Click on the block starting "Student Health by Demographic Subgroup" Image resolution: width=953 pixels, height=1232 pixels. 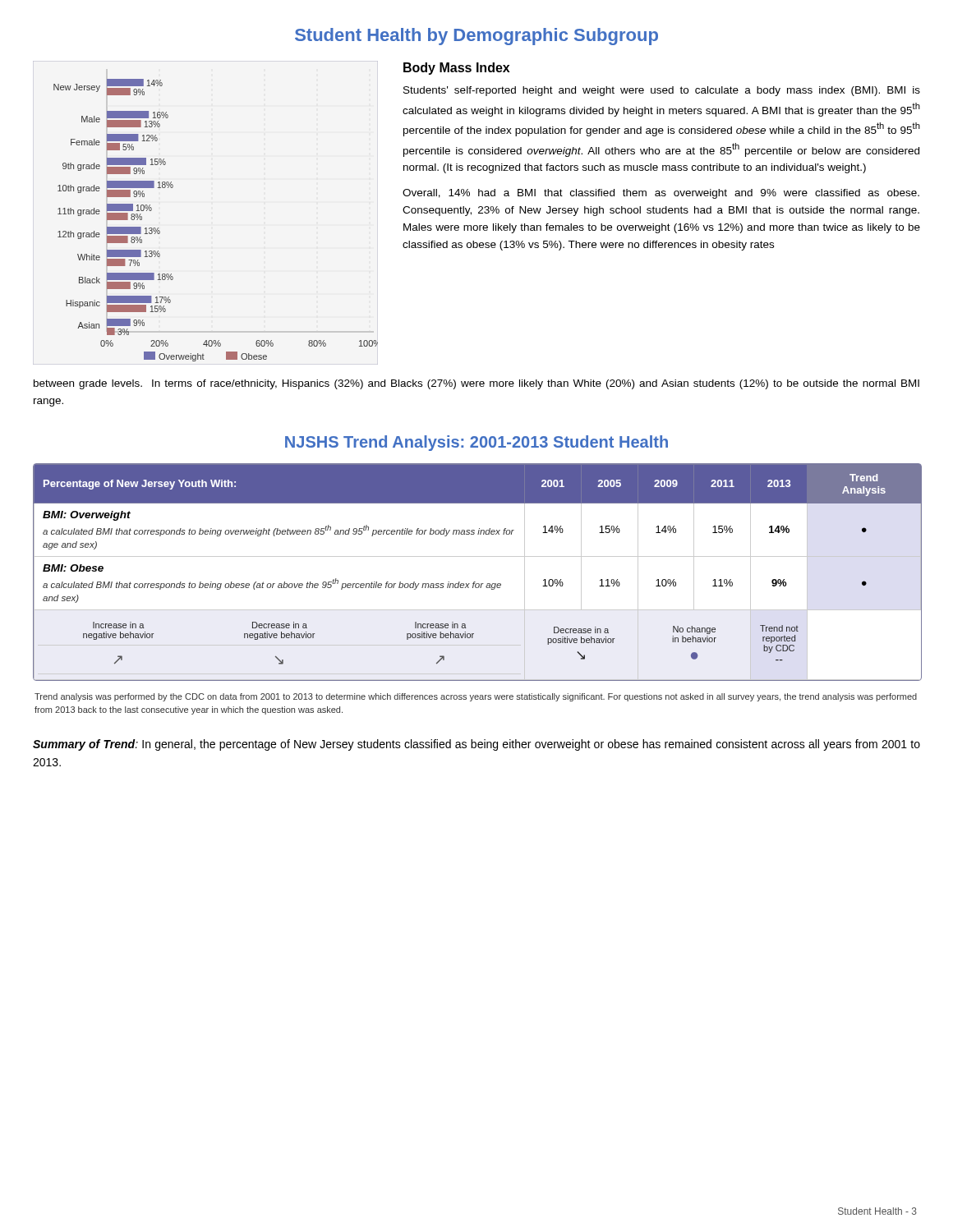tap(476, 35)
